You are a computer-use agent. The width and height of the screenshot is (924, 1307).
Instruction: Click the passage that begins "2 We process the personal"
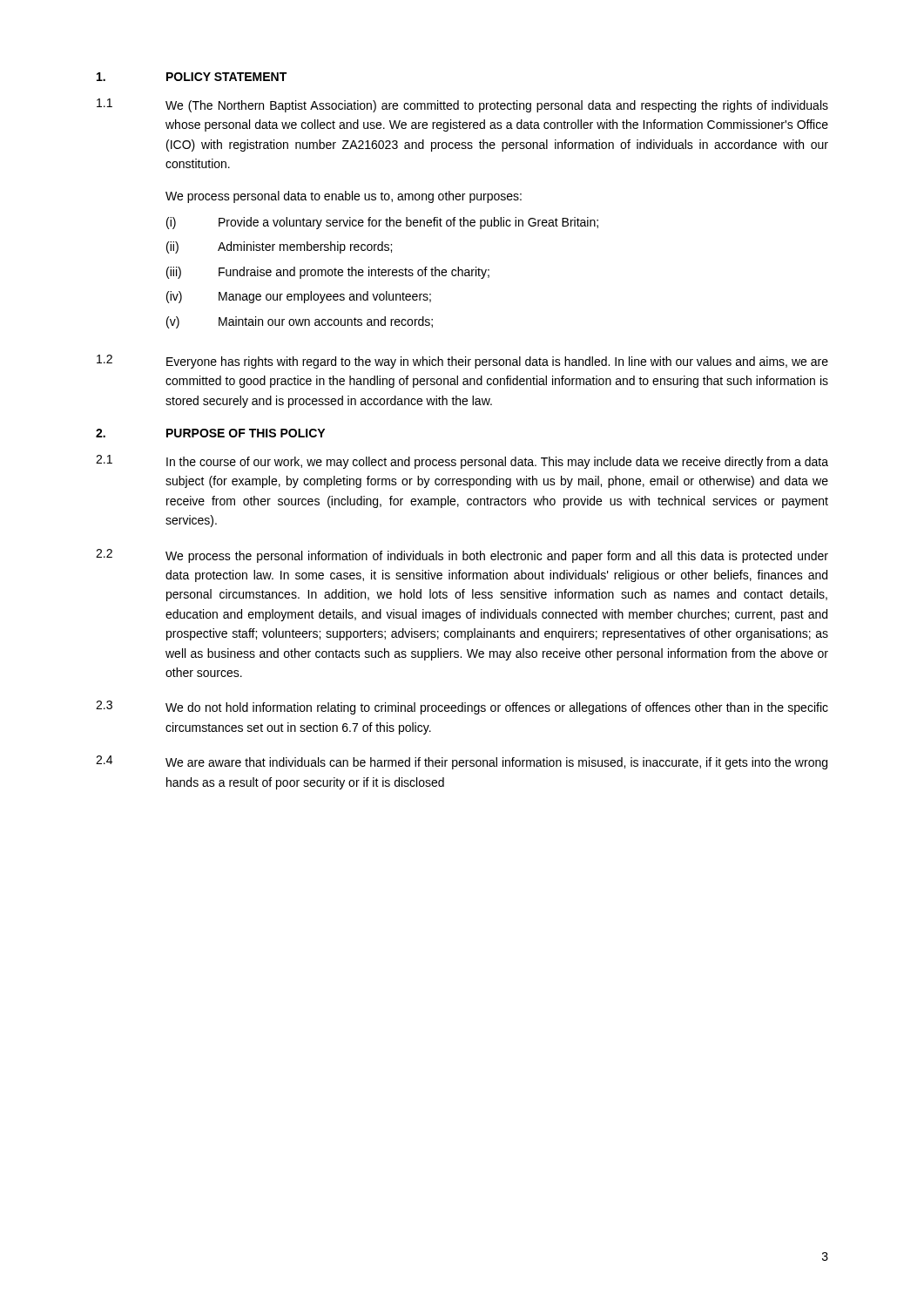tap(462, 614)
